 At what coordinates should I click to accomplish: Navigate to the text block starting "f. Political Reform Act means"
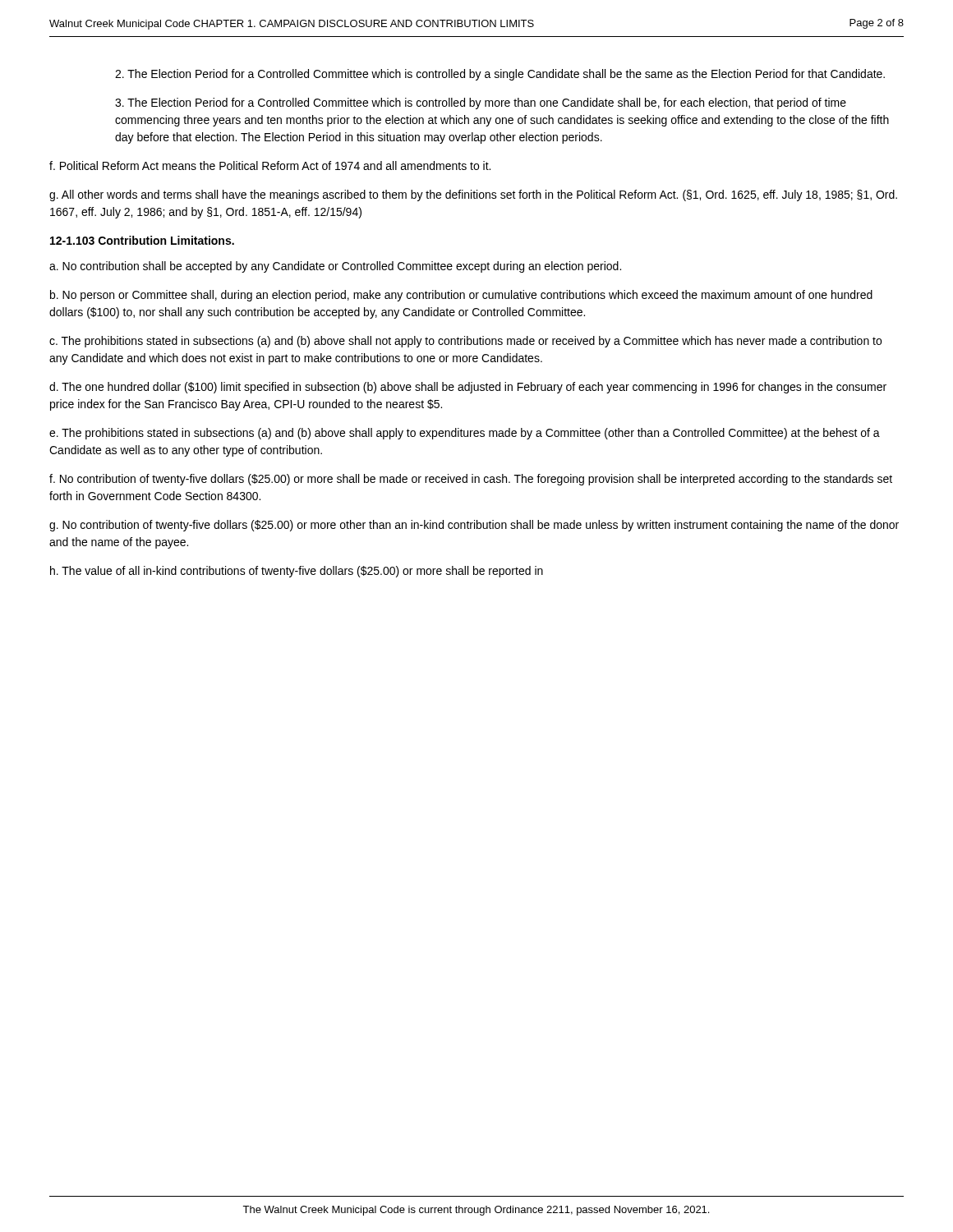pos(270,166)
